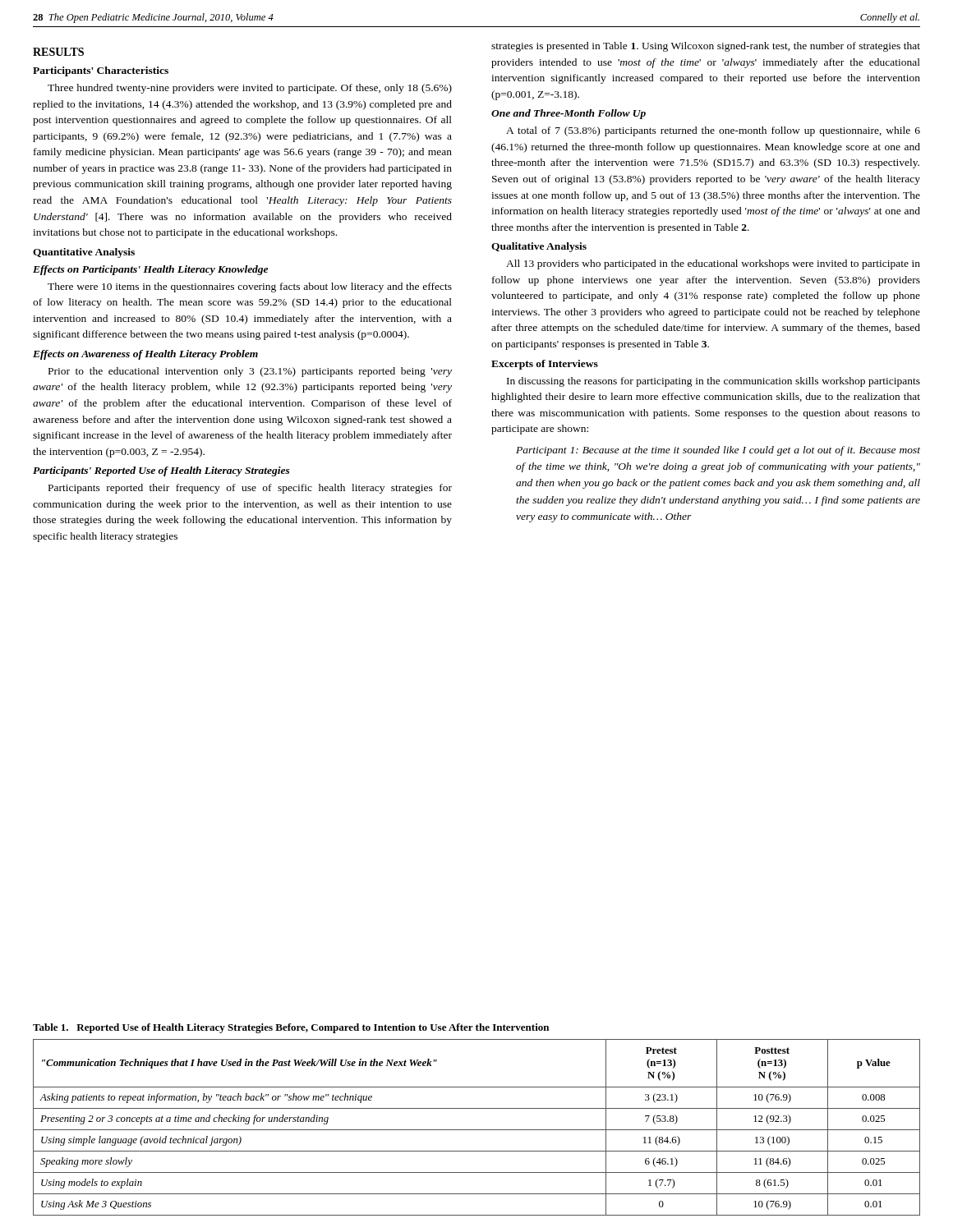The height and width of the screenshot is (1232, 953).
Task: Point to "Effects on Awareness of Health Literacy Problem"
Action: coord(146,353)
